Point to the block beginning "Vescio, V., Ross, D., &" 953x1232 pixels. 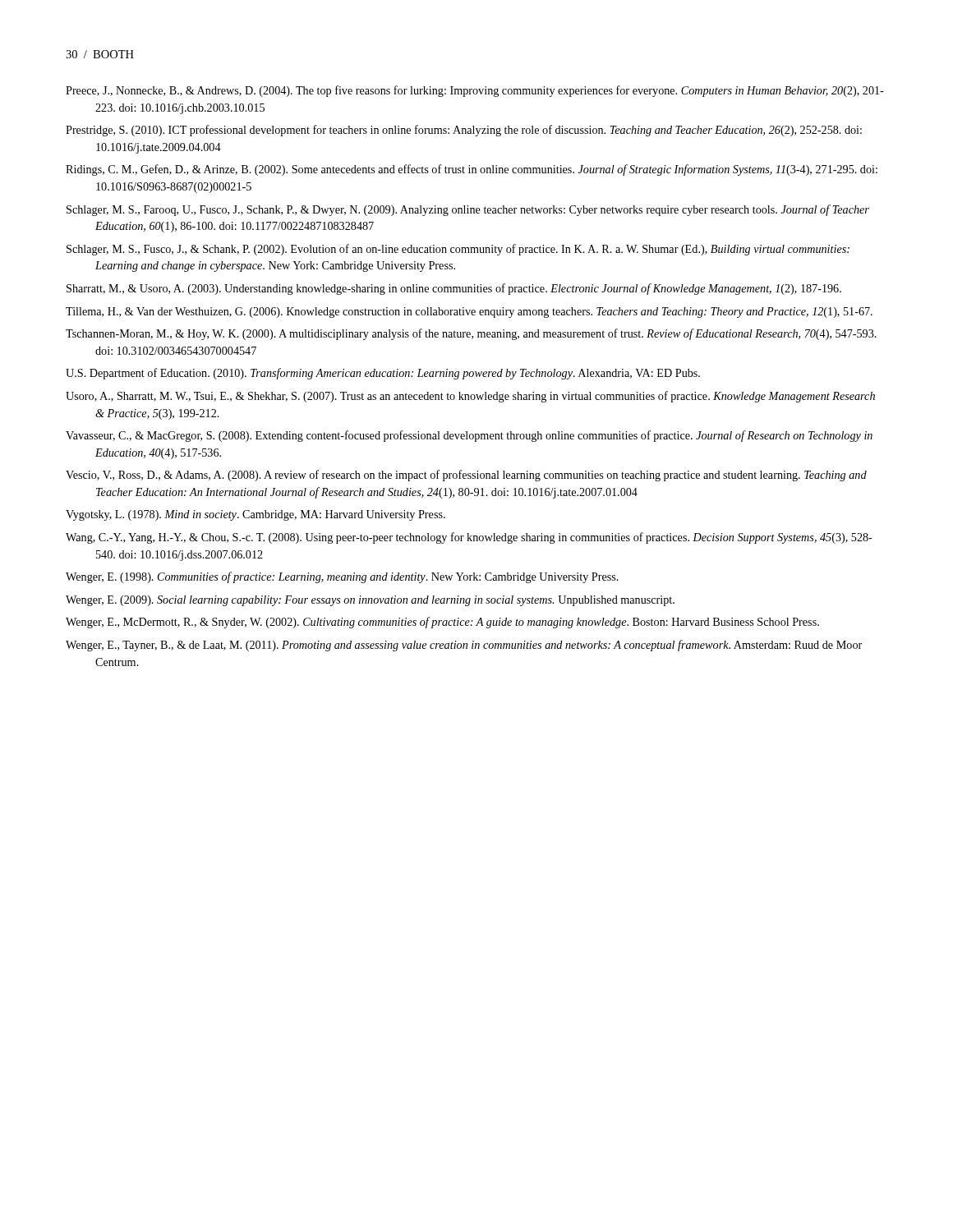pos(466,483)
